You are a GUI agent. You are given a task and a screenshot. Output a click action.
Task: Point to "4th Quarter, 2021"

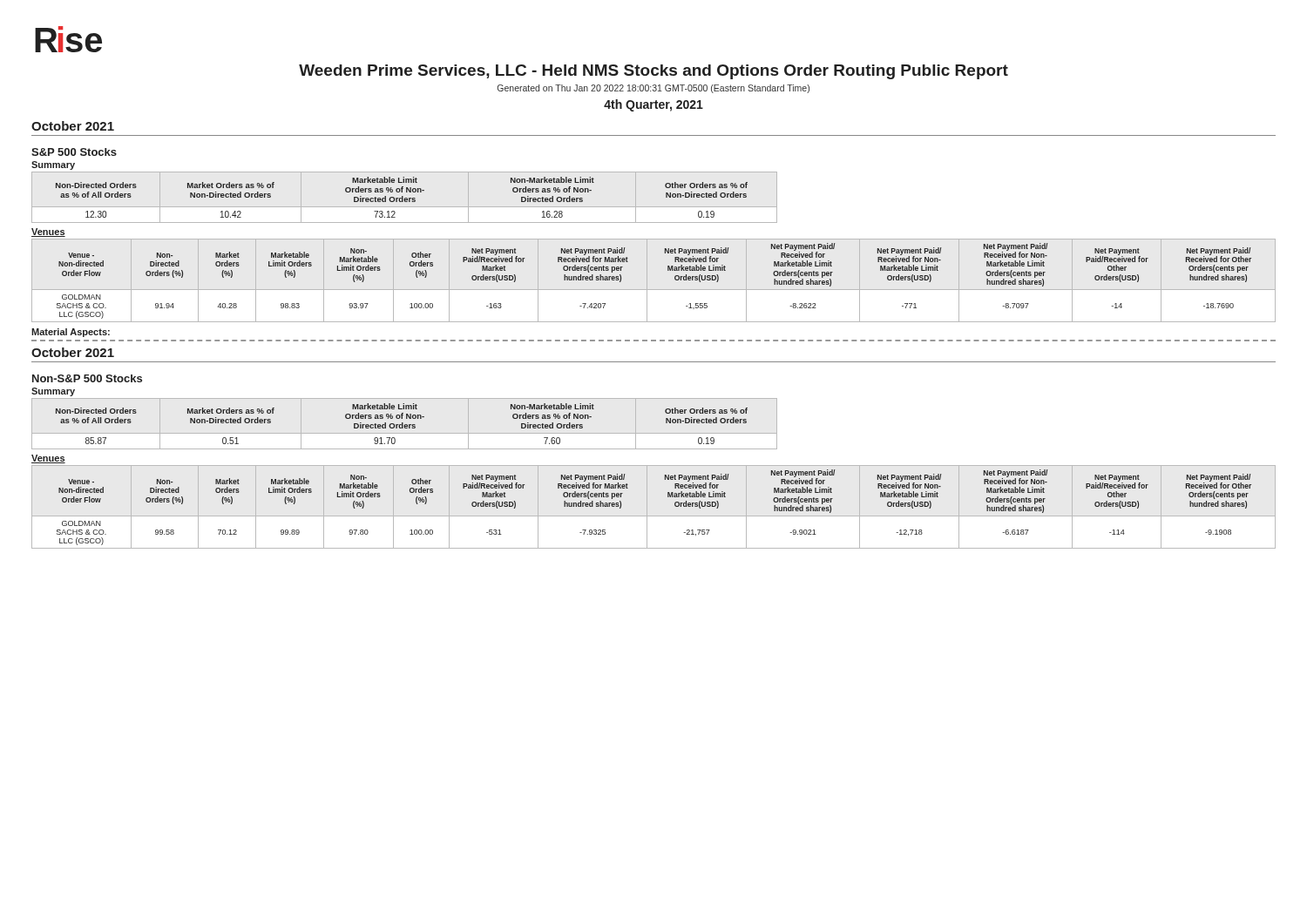(654, 105)
